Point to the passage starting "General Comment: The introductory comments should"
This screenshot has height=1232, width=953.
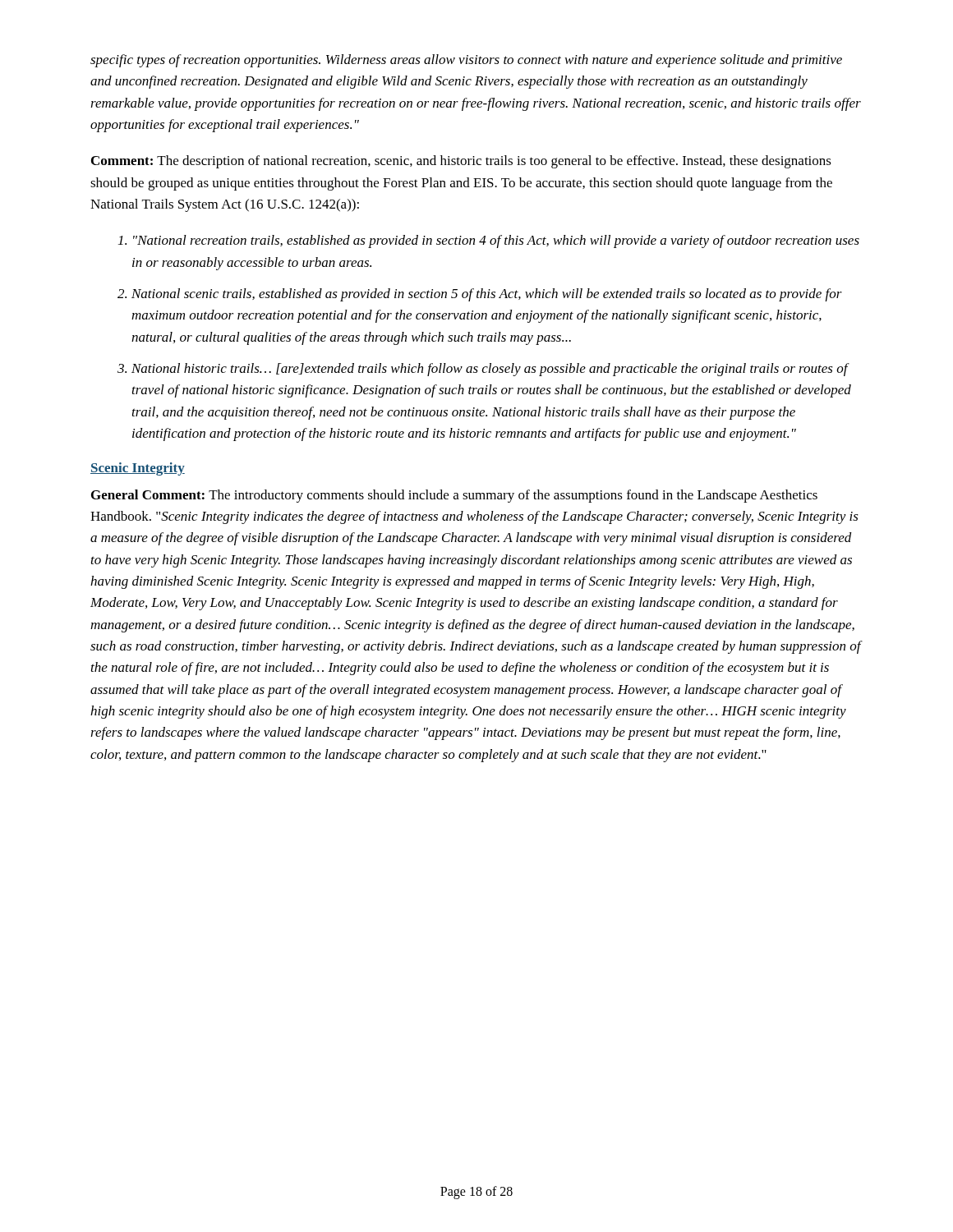475,624
